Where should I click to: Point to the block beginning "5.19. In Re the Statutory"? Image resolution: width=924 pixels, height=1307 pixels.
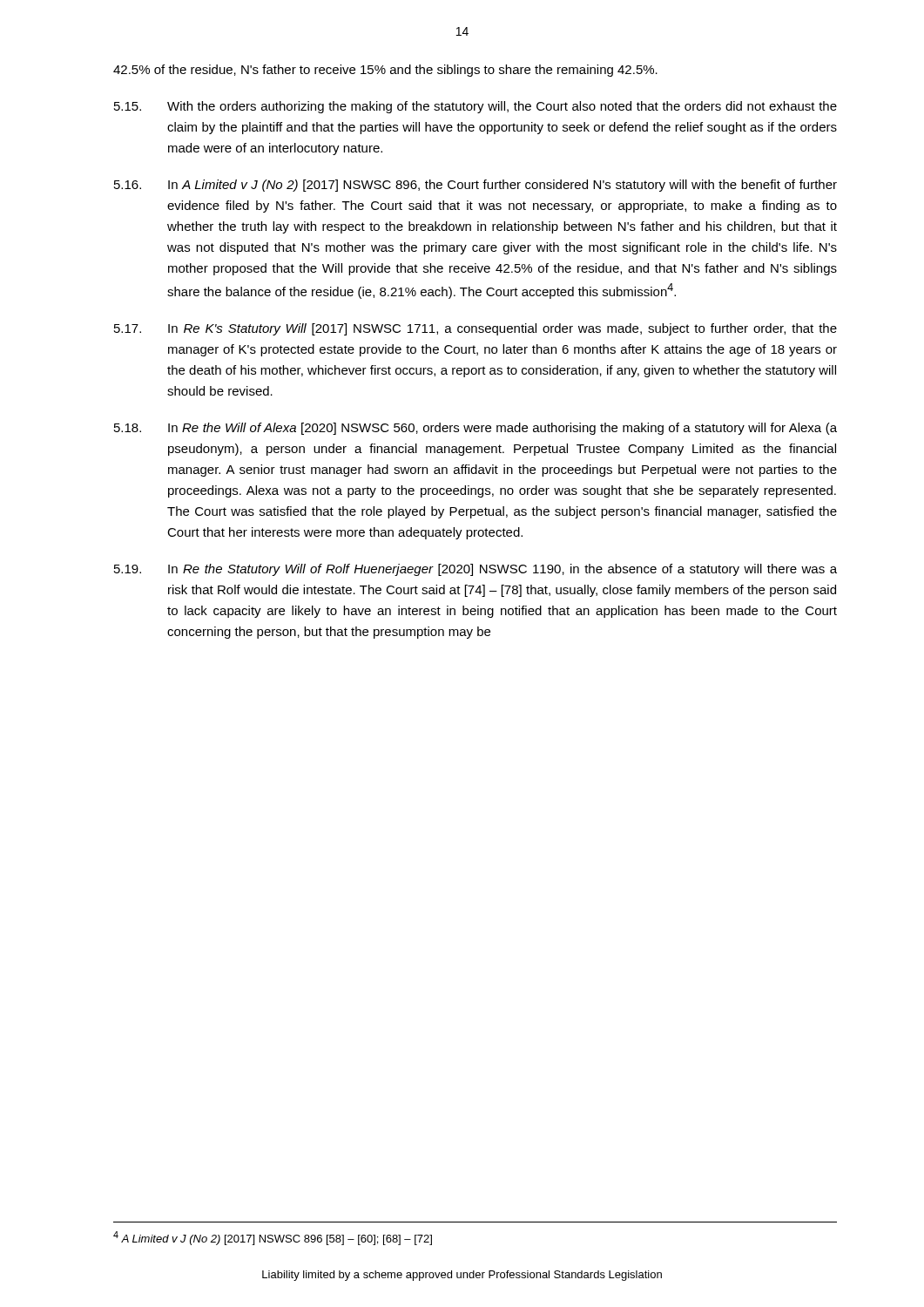click(x=475, y=600)
